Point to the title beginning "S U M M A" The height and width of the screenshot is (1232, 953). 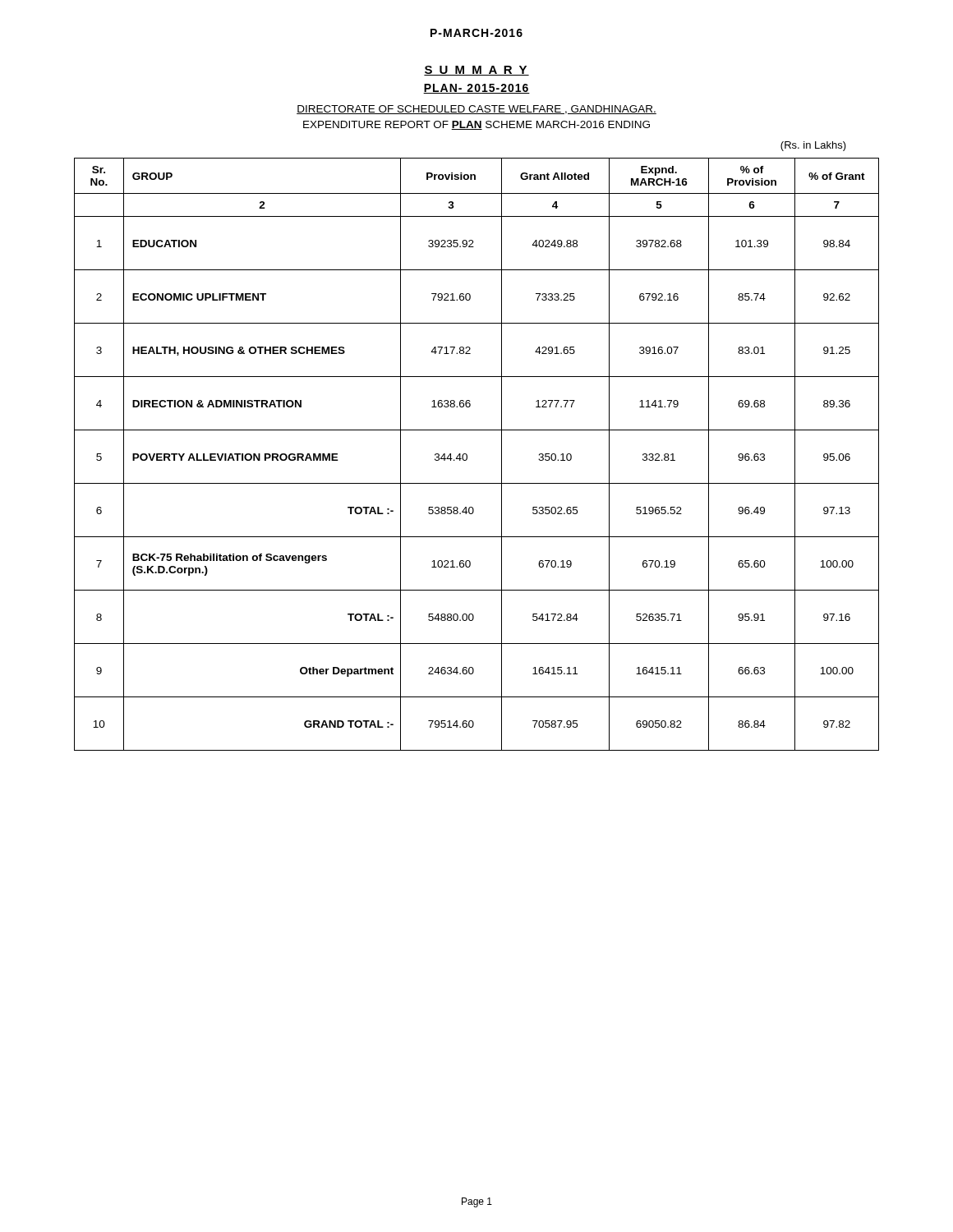coord(476,69)
